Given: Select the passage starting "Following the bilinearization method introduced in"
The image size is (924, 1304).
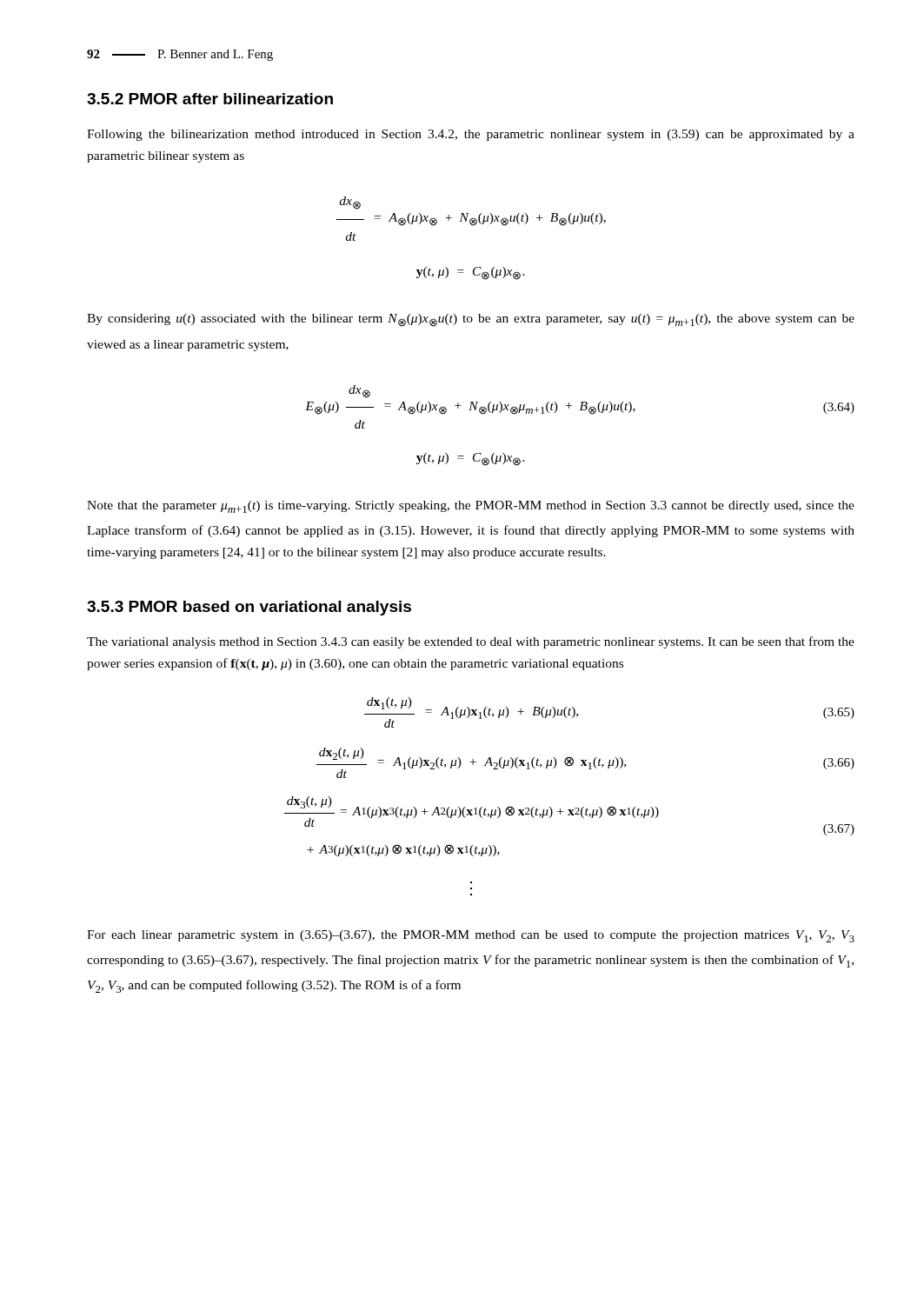Looking at the screenshot, I should (x=471, y=144).
